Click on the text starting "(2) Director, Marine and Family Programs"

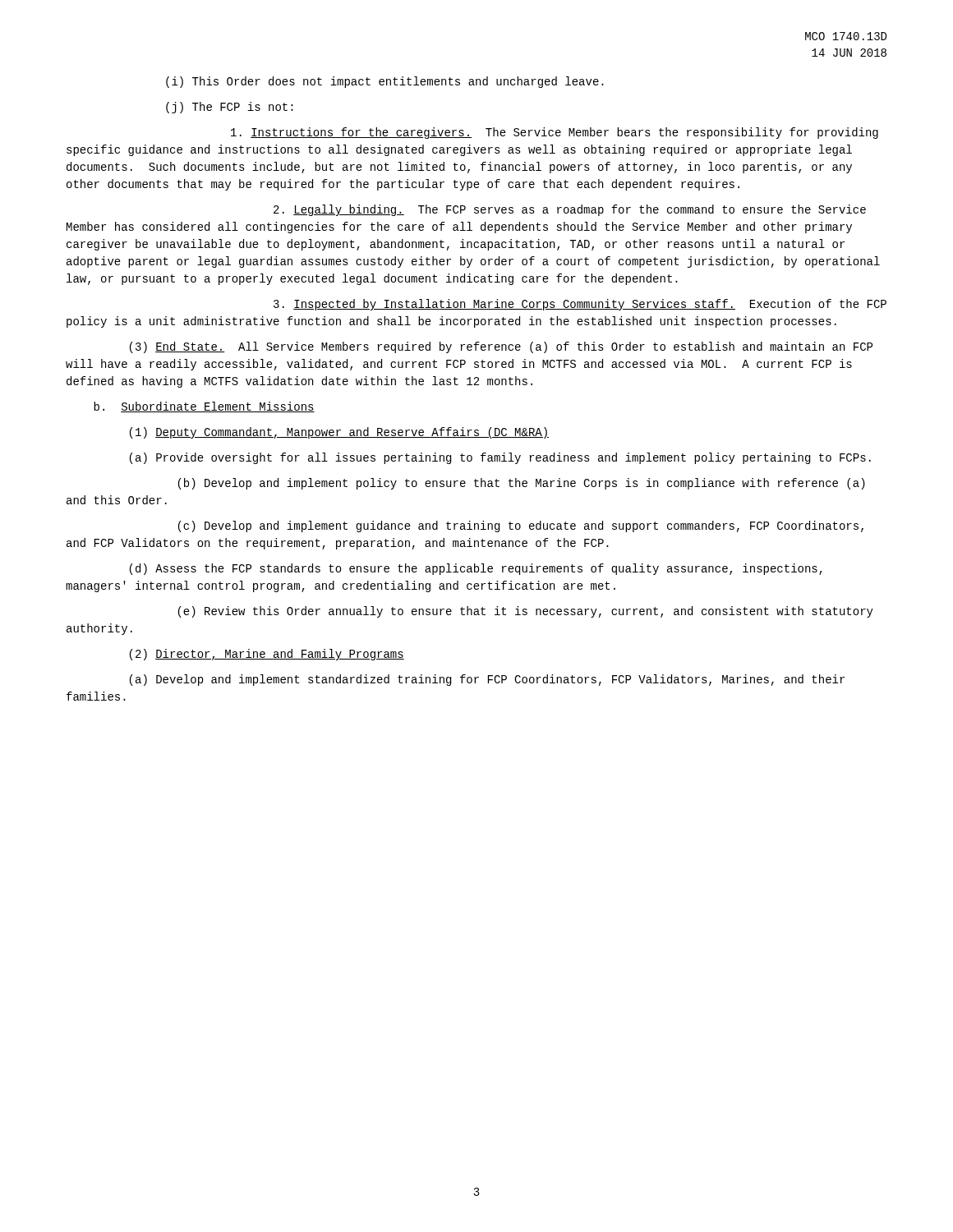235,655
